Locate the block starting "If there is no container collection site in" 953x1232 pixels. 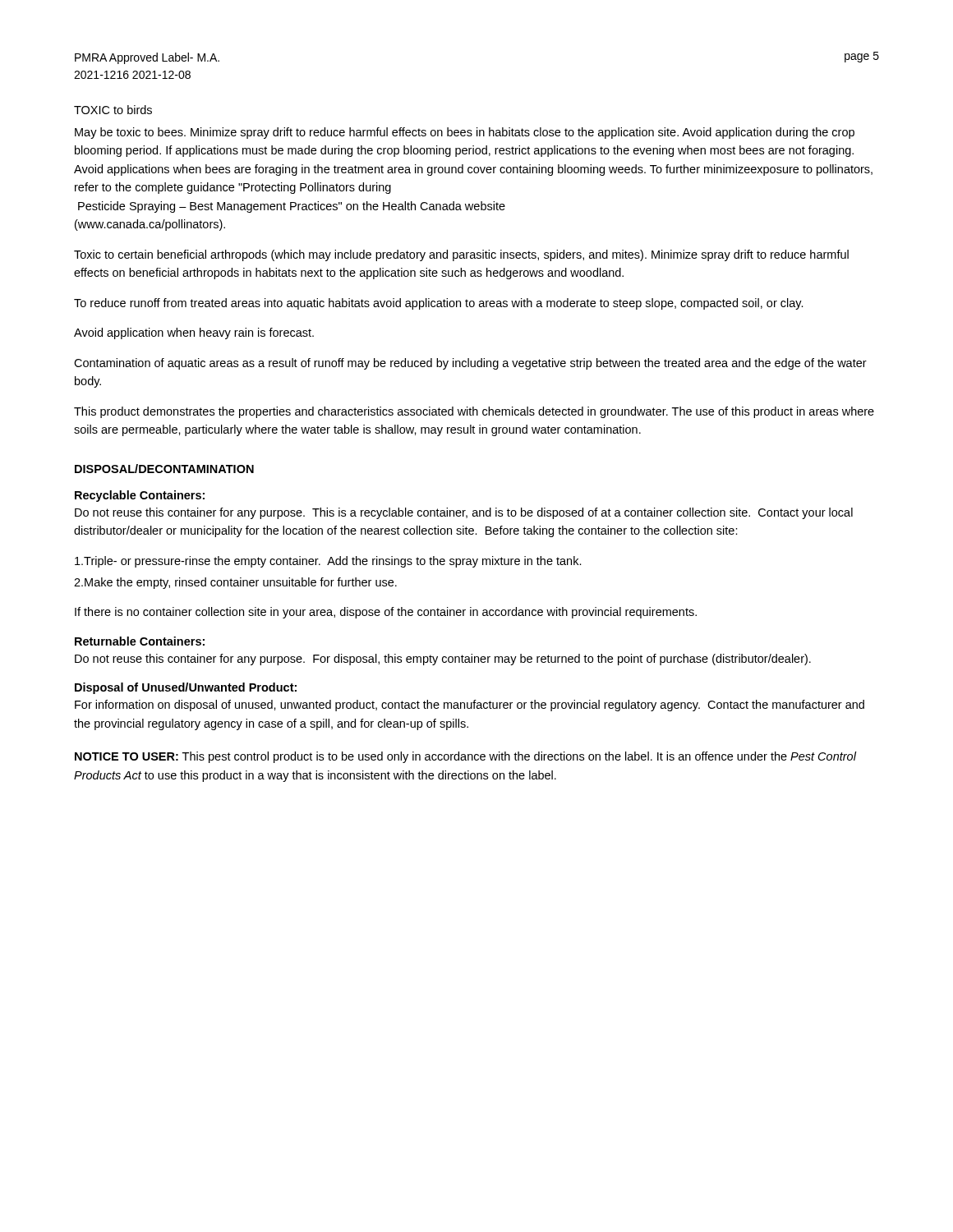[x=386, y=612]
